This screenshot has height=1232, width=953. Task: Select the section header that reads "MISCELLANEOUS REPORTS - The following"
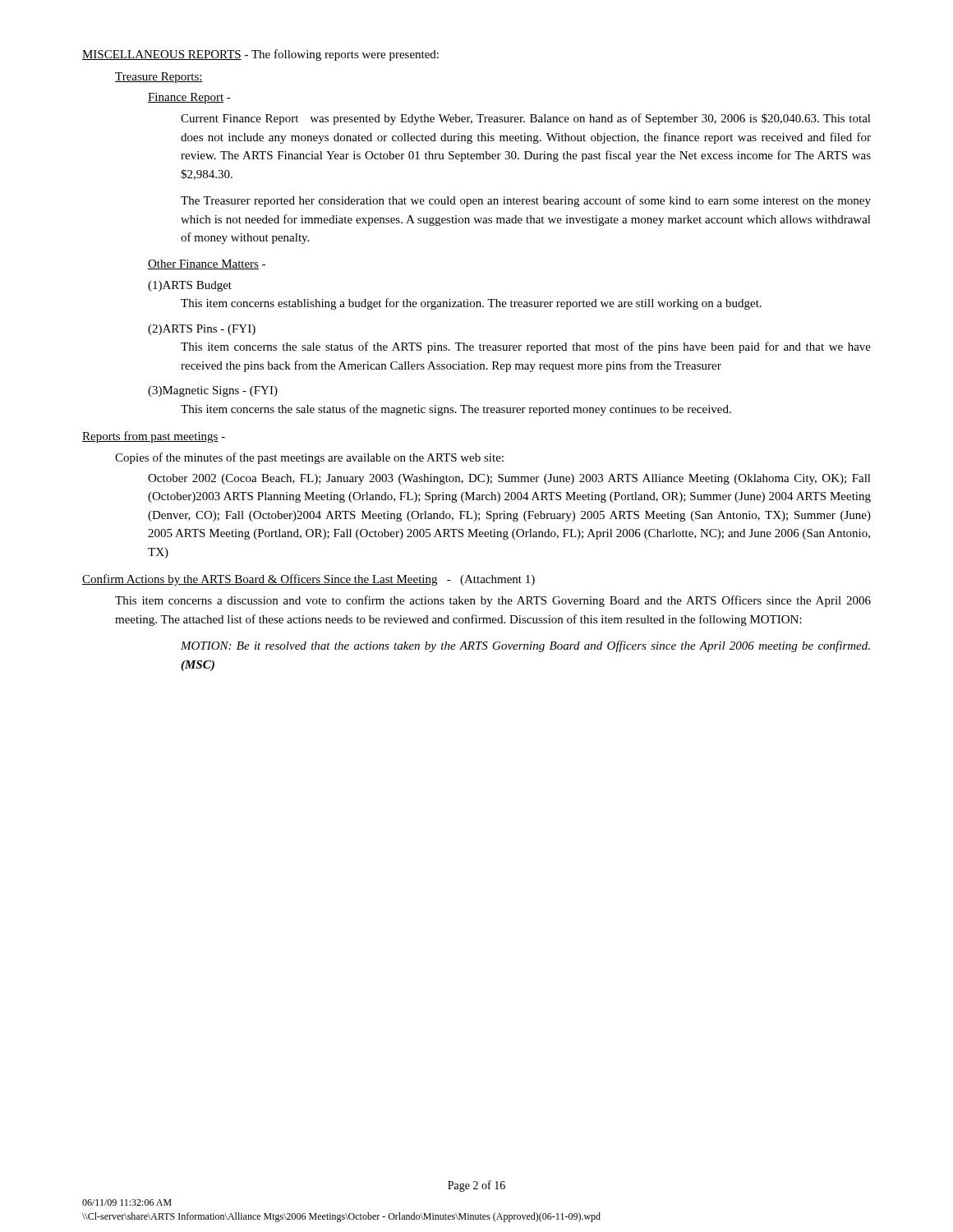(261, 54)
